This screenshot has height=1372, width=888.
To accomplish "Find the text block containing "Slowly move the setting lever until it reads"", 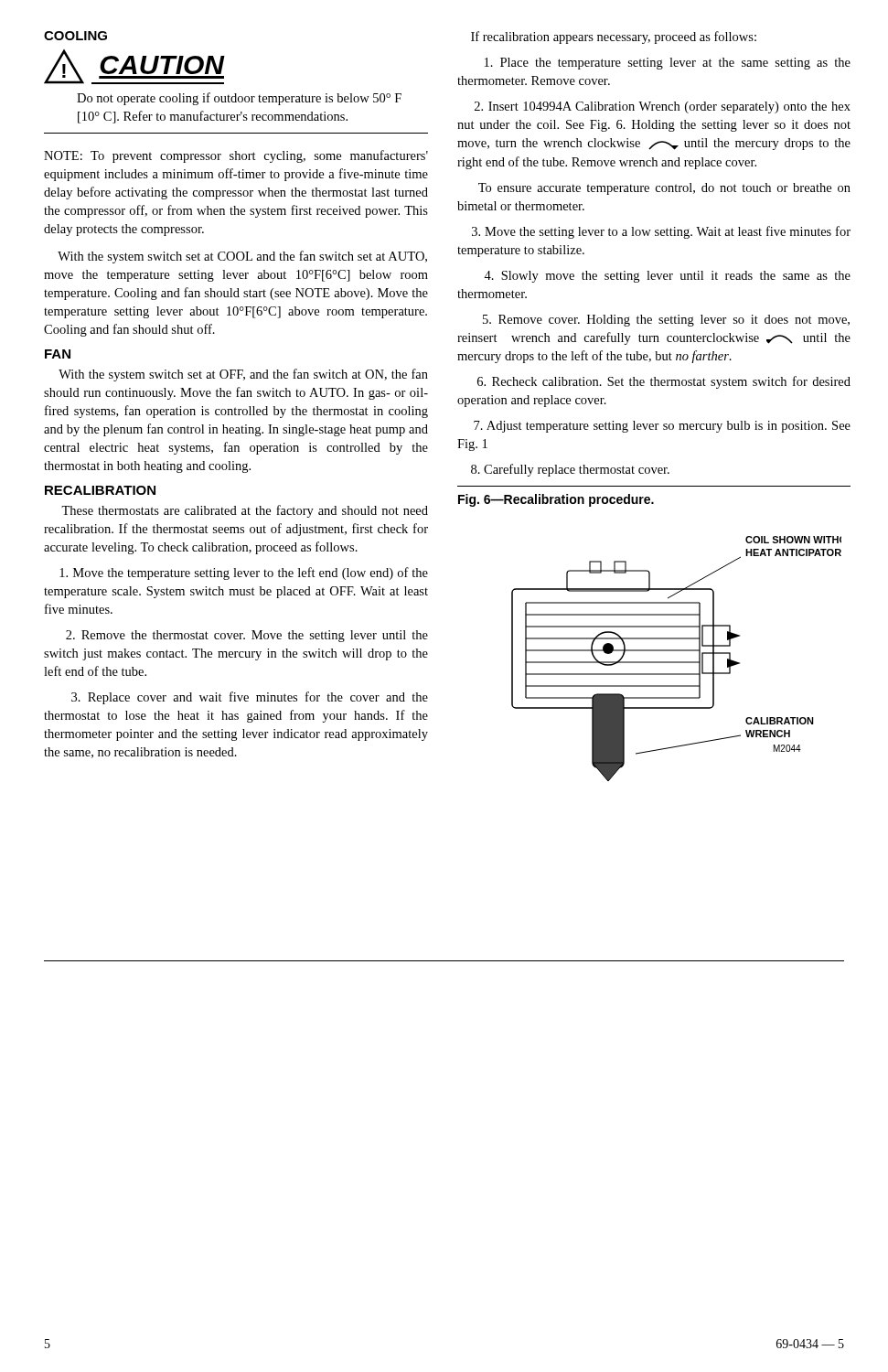I will (654, 284).
